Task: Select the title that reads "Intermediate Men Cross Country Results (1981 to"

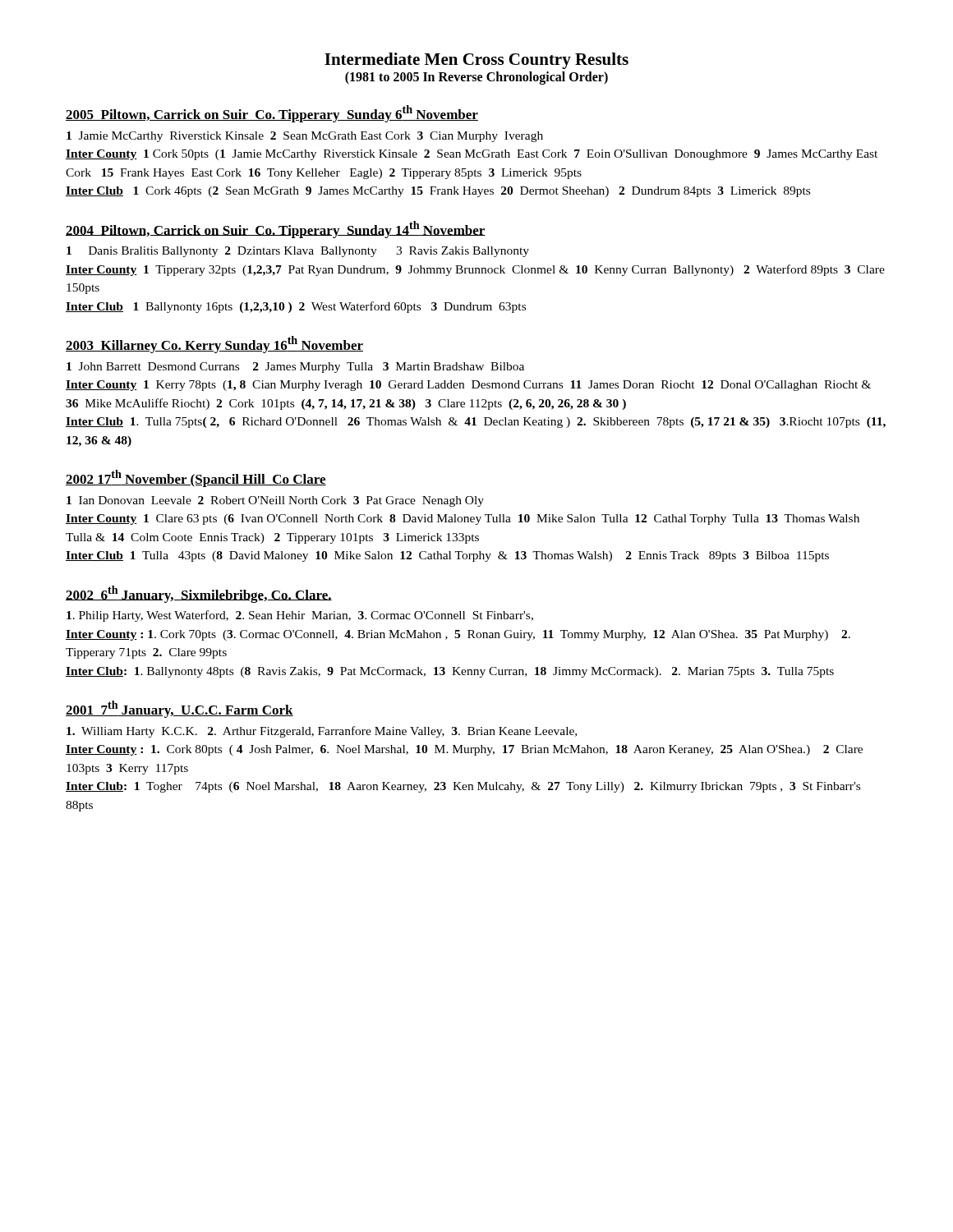Action: 476,67
